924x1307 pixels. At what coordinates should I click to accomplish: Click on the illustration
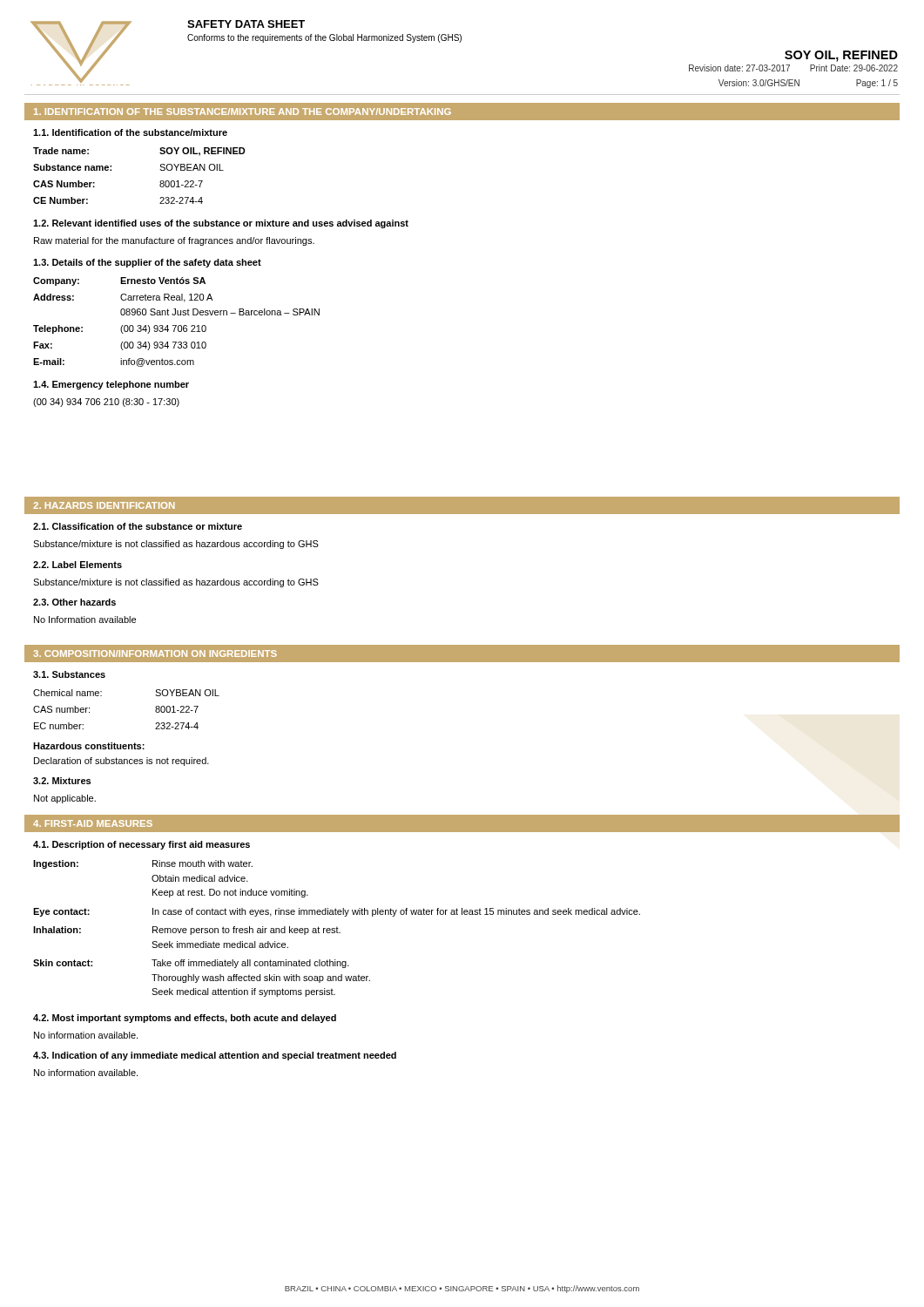[x=821, y=782]
